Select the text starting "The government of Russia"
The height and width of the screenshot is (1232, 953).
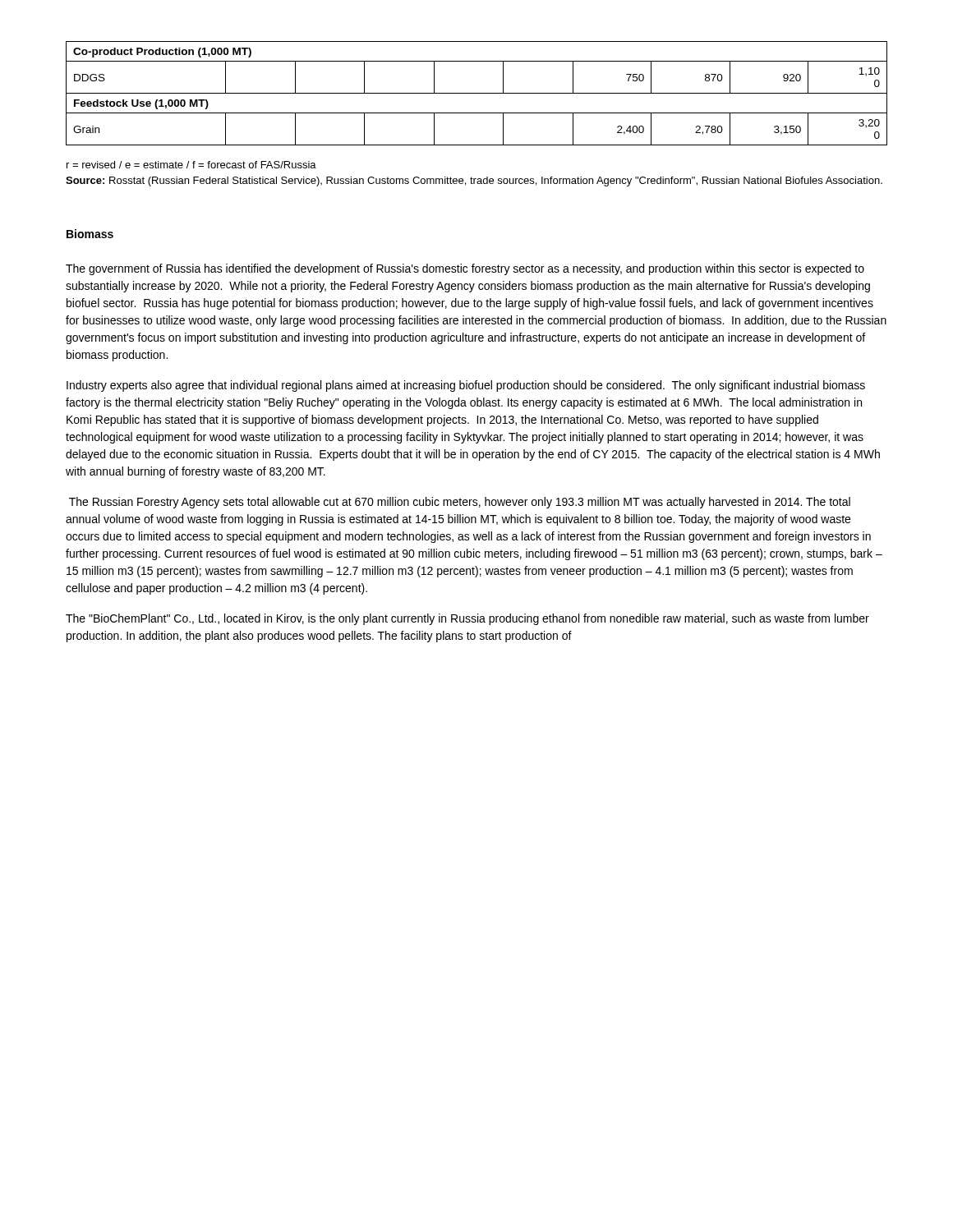(x=476, y=312)
